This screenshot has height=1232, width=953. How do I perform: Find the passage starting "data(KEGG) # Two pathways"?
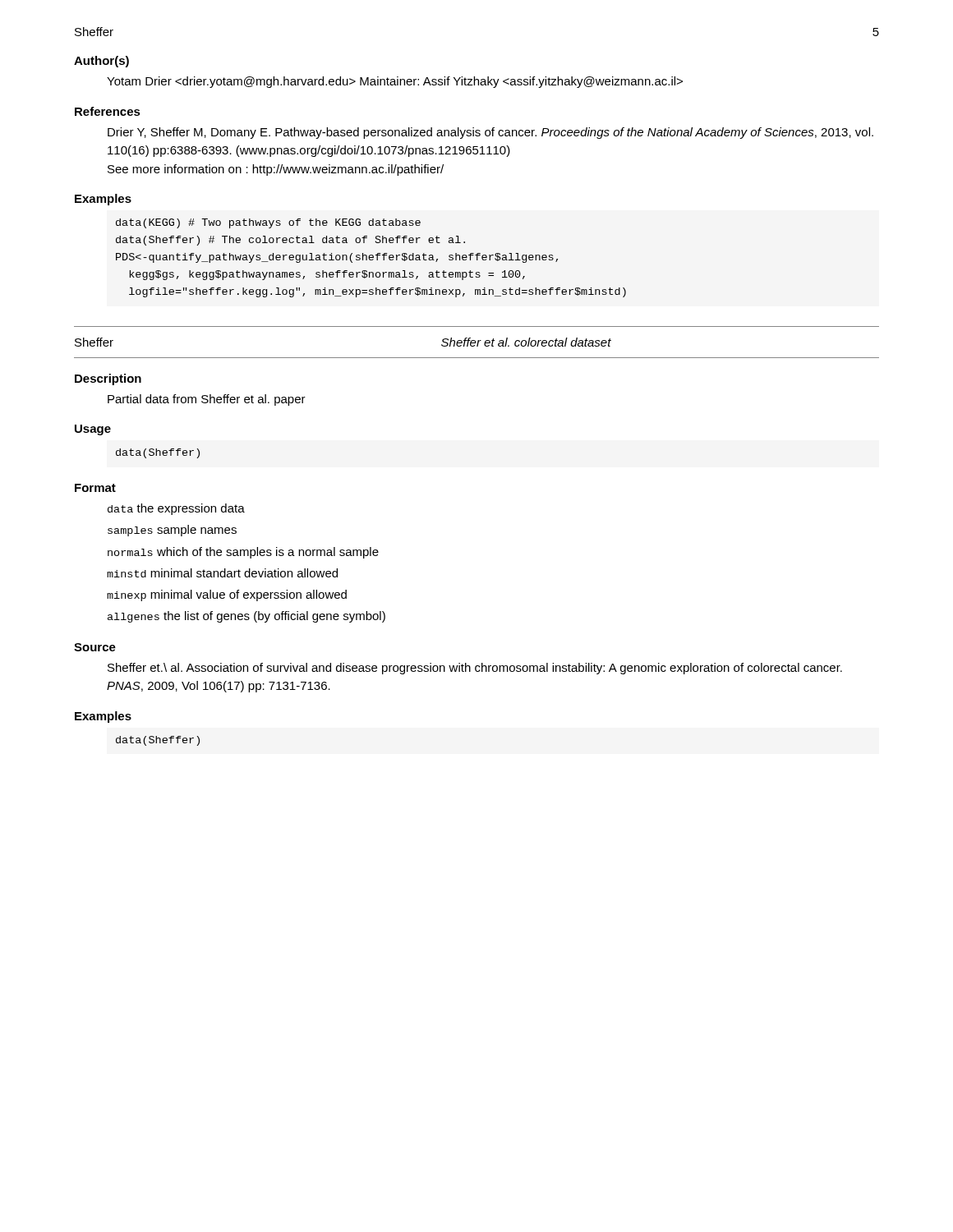click(371, 257)
